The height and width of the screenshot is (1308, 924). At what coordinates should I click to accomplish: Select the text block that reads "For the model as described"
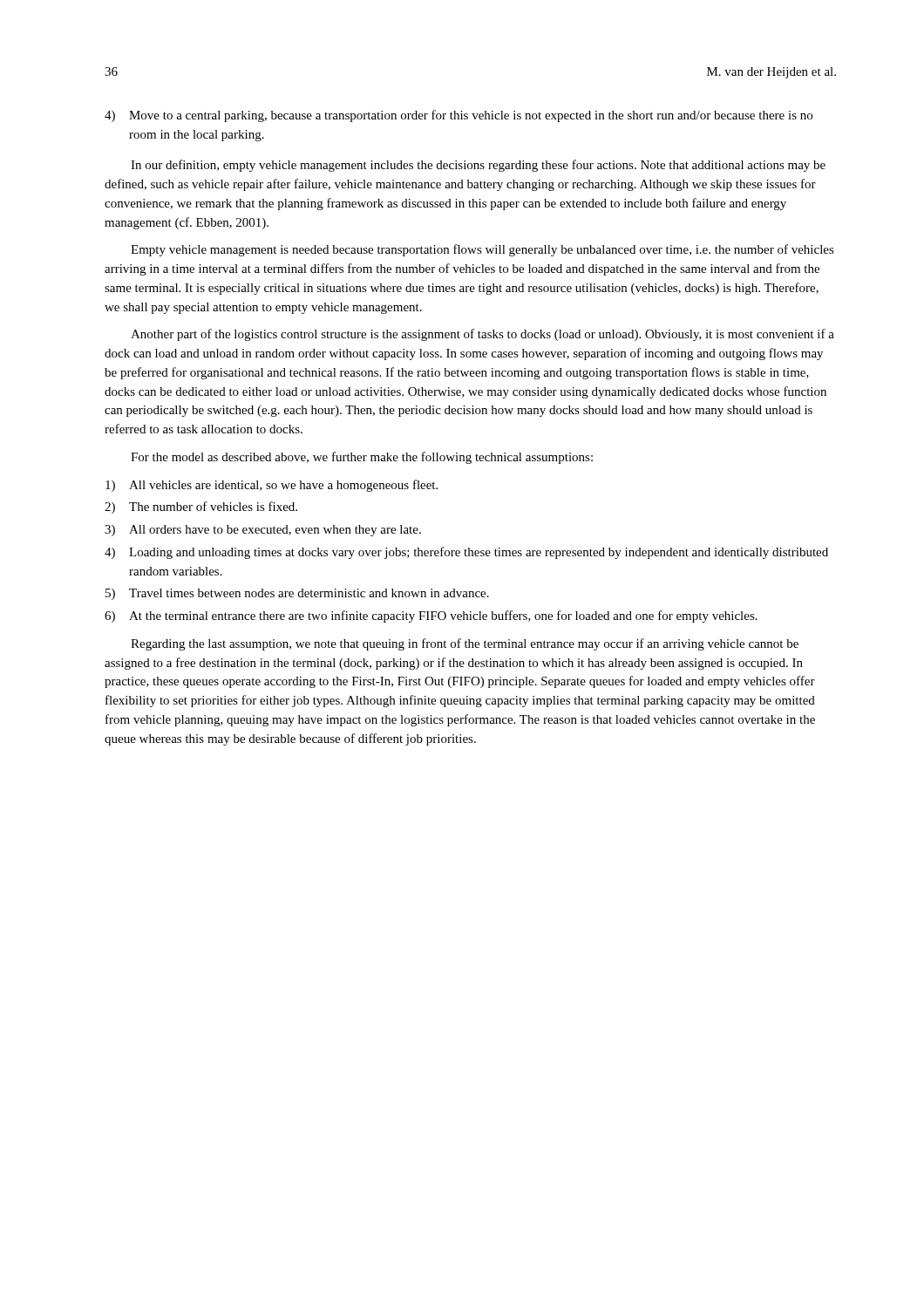click(x=362, y=457)
